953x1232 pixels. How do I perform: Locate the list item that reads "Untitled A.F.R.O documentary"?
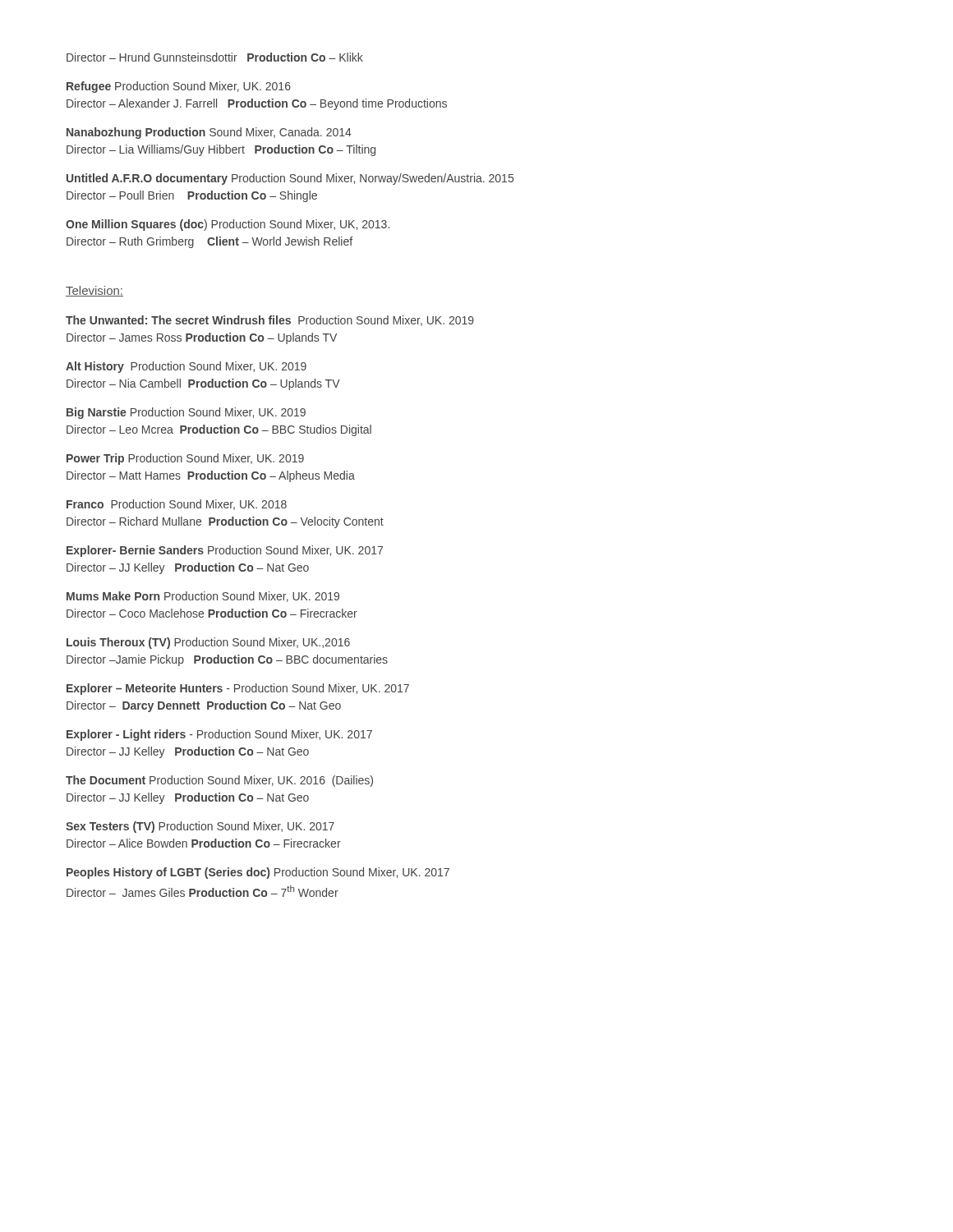476,187
